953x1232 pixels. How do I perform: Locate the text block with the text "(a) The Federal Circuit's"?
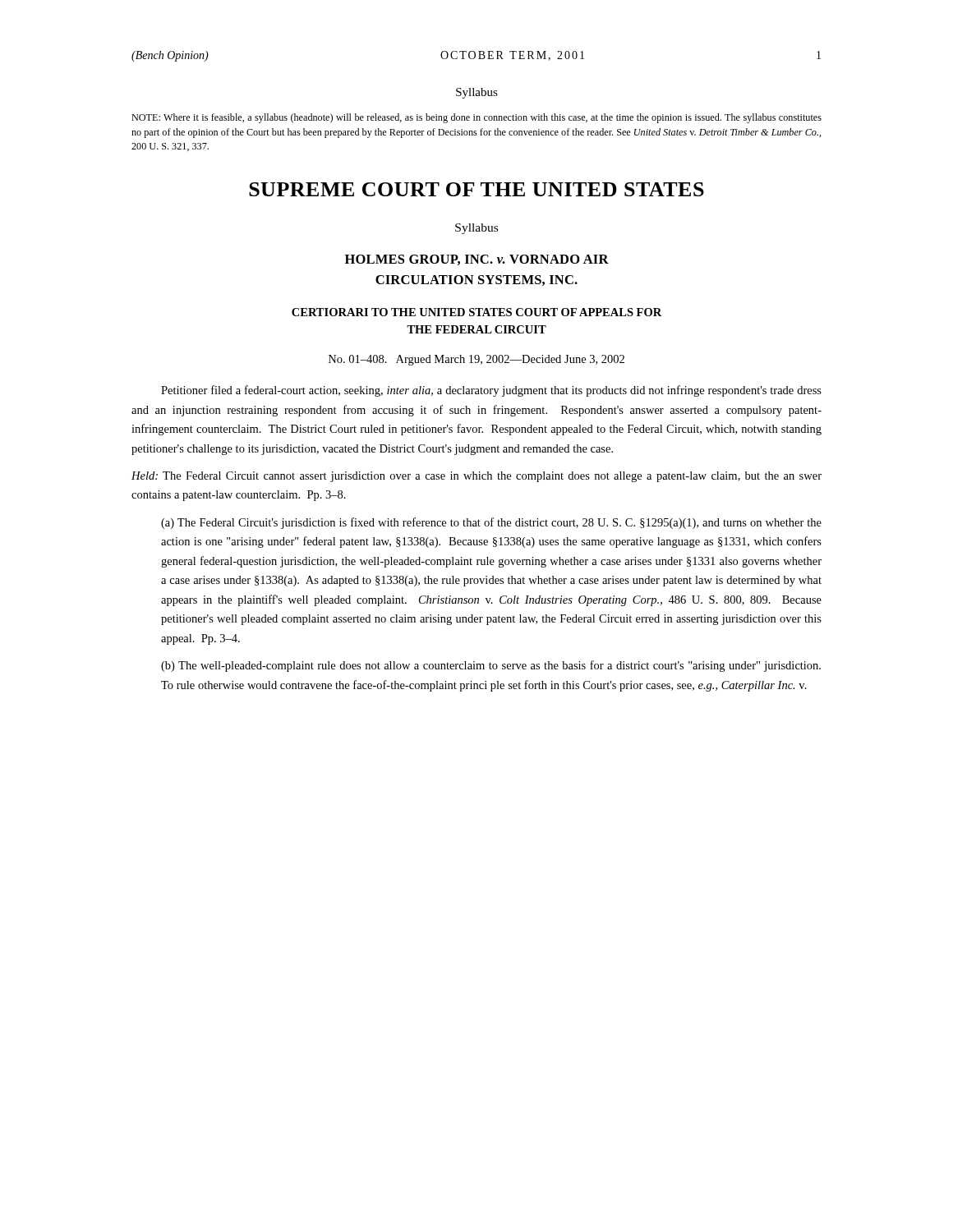pyautogui.click(x=491, y=580)
